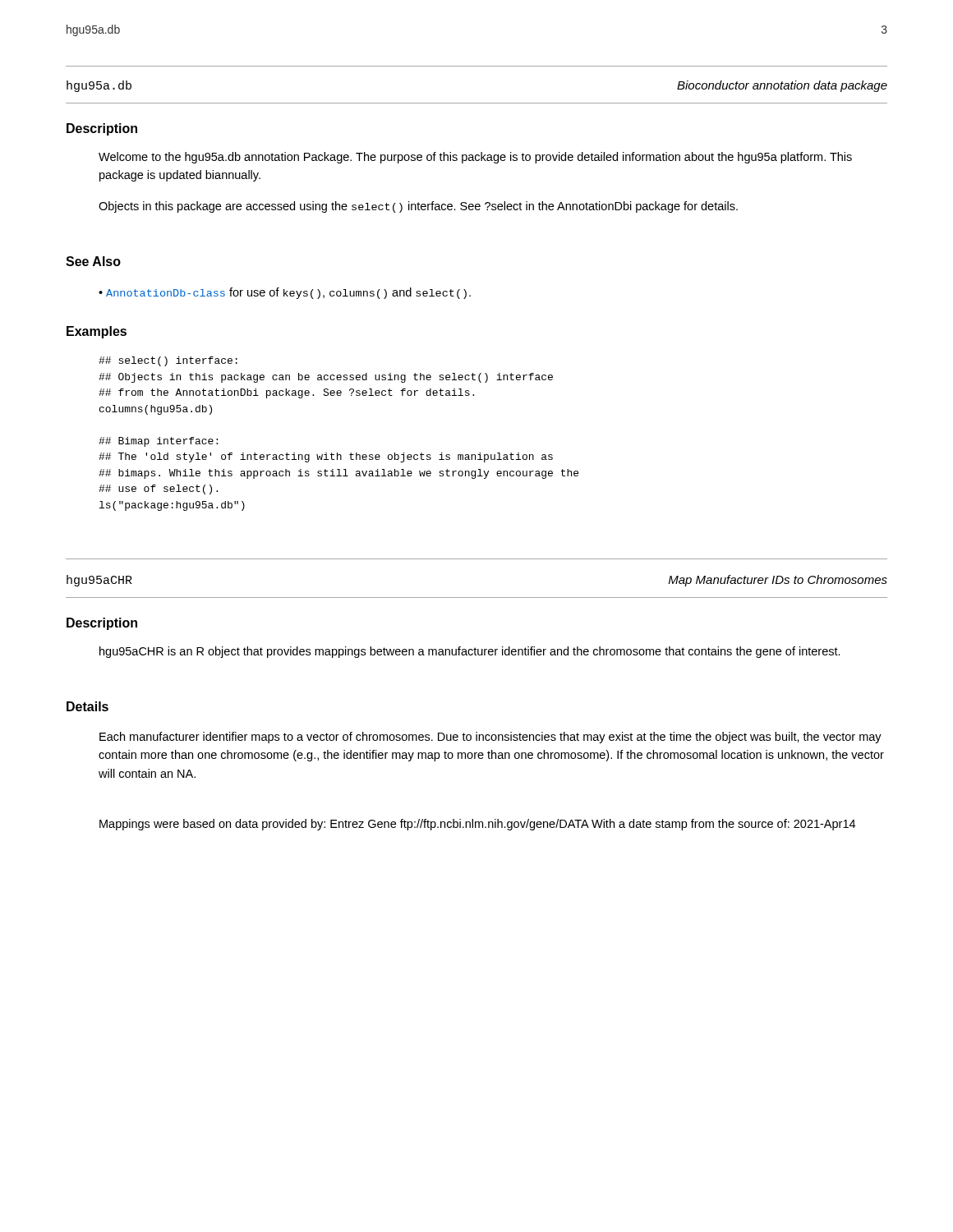Click where it says "hgu95aCHR Map Manufacturer IDs to Chromosomes"
953x1232 pixels.
99,579
